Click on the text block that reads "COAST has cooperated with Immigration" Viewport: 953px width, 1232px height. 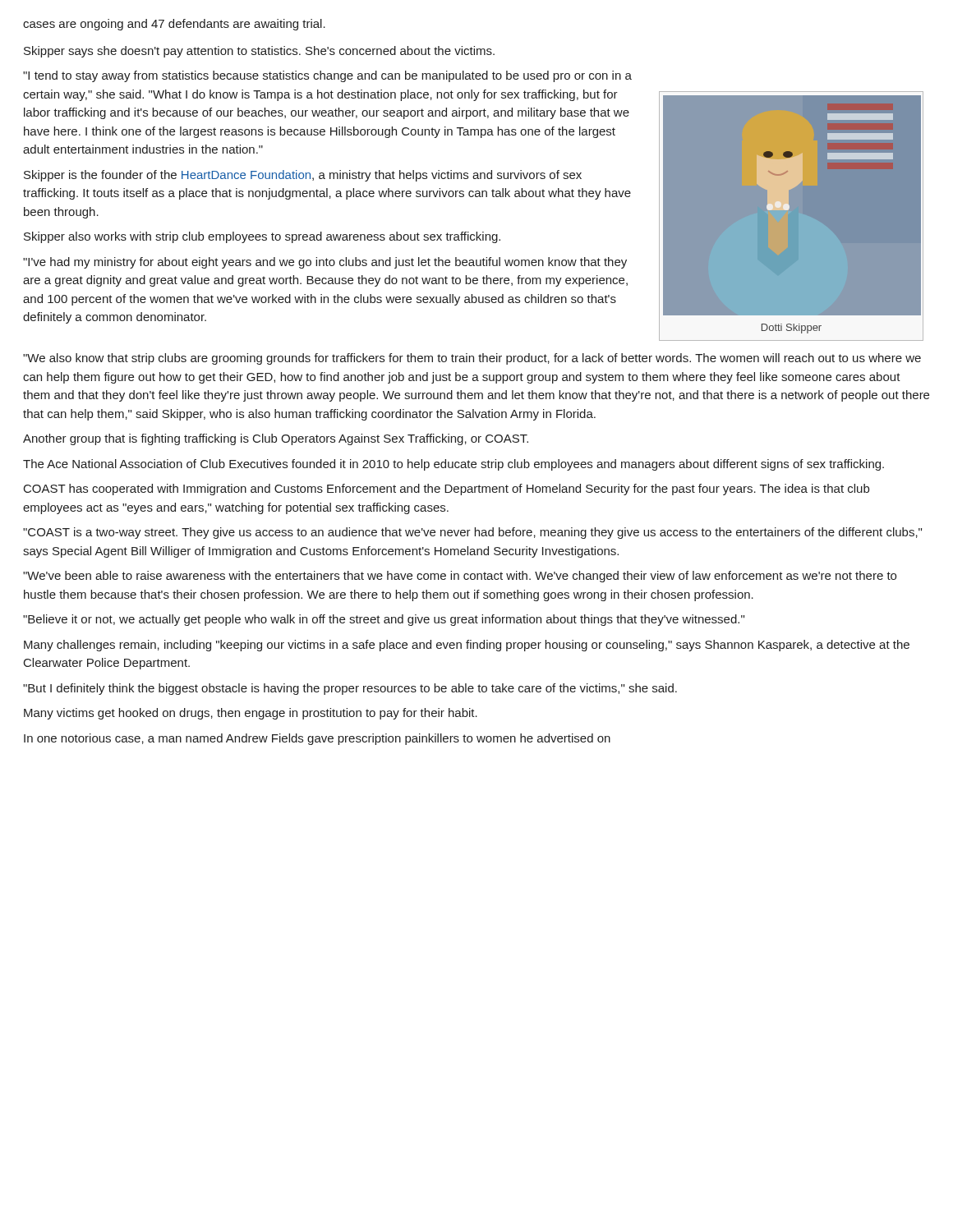(x=446, y=498)
